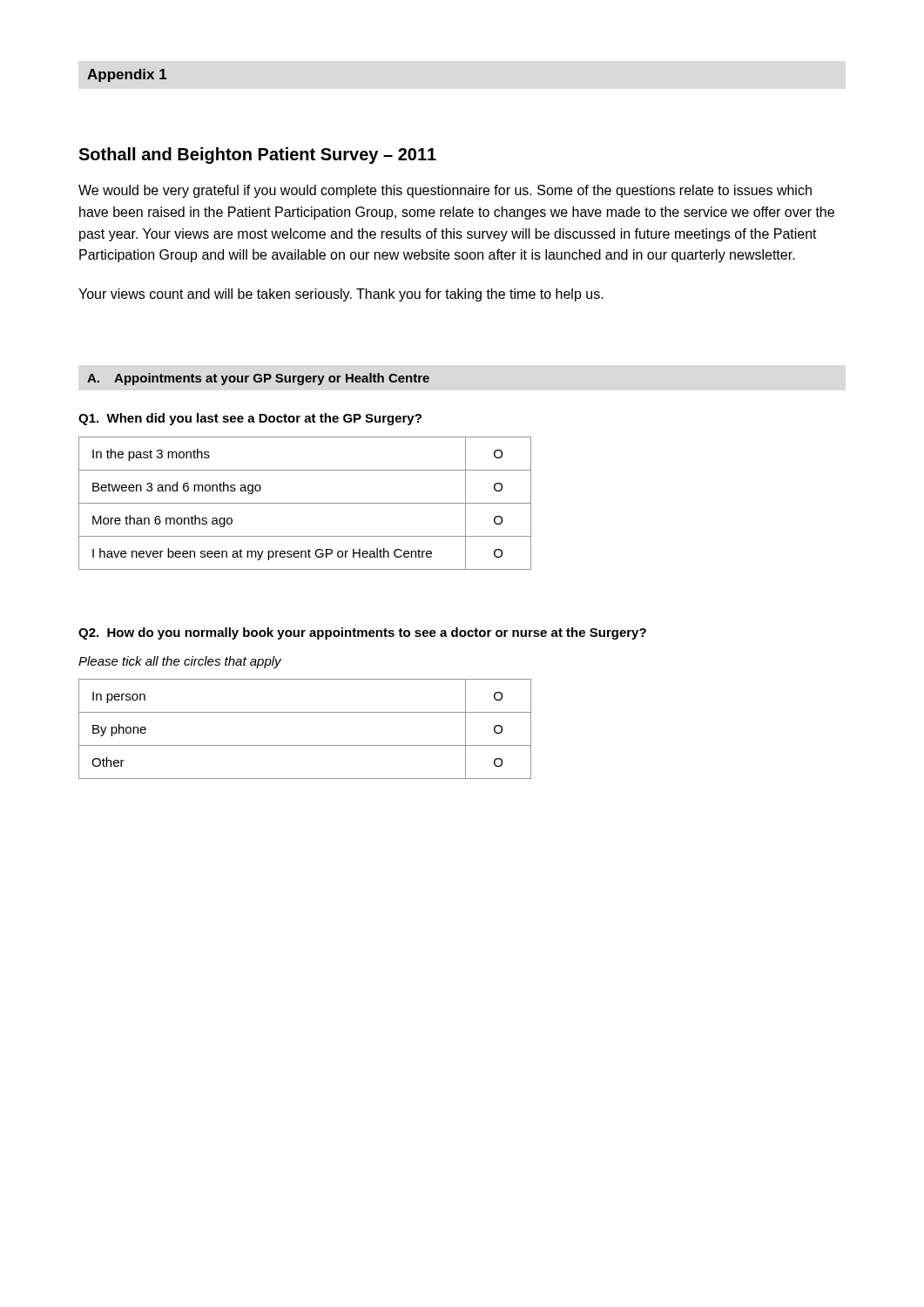Point to the block beginning "Your views count and will be taken seriously."

[x=341, y=294]
